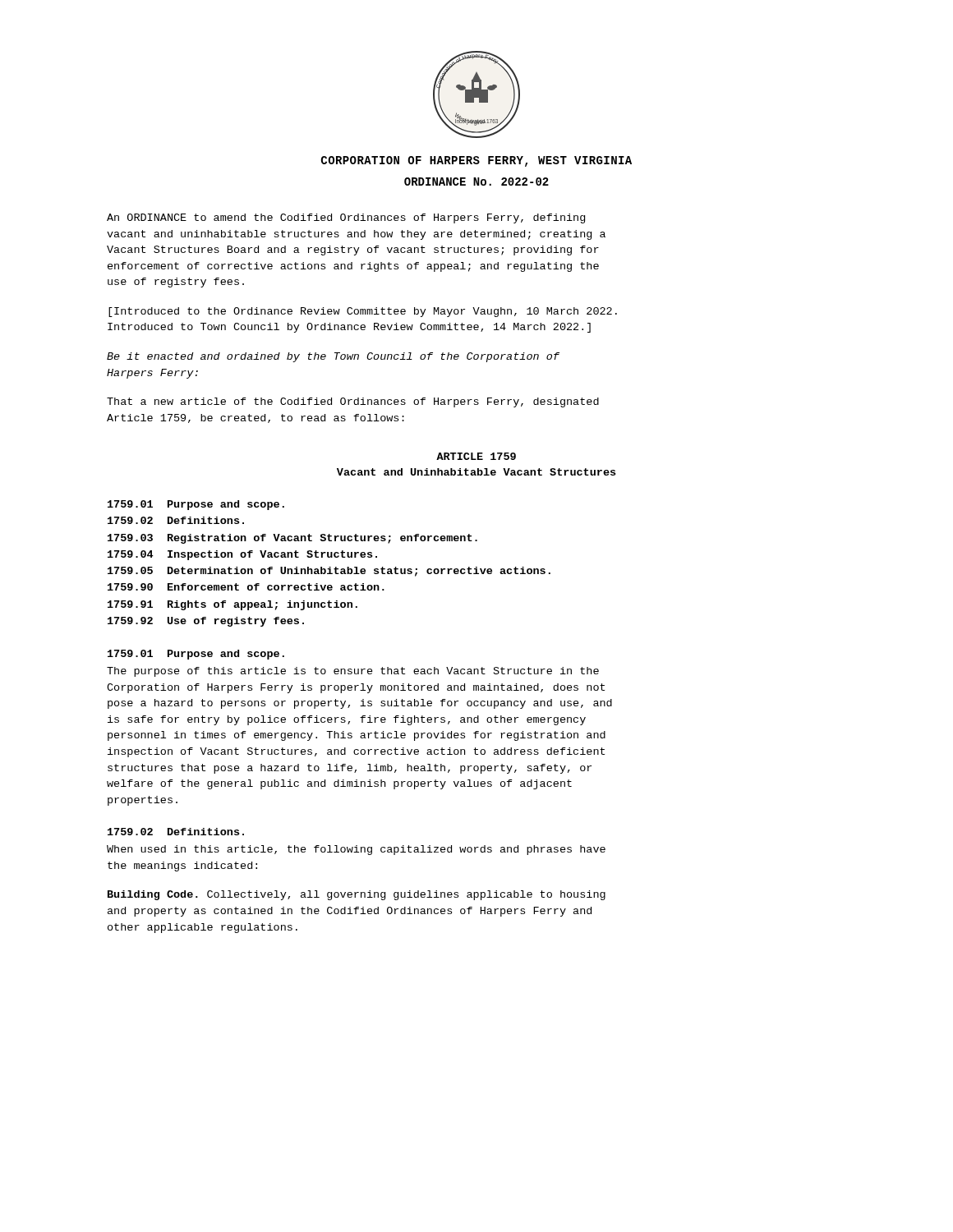
Task: Point to the block beginning "Be it enacted and ordained by the"
Action: [333, 365]
